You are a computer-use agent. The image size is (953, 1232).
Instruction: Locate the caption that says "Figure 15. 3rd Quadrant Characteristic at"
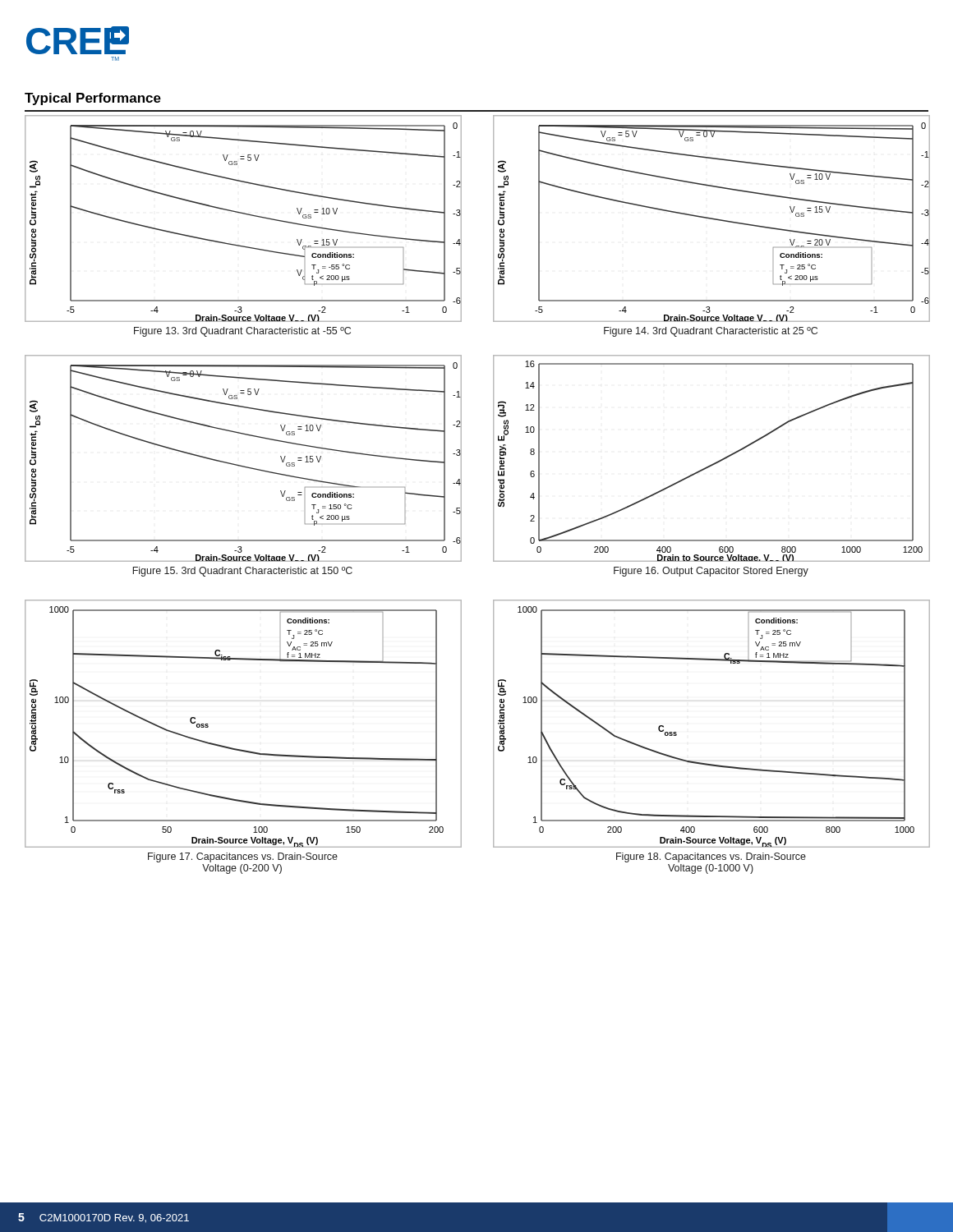(242, 571)
